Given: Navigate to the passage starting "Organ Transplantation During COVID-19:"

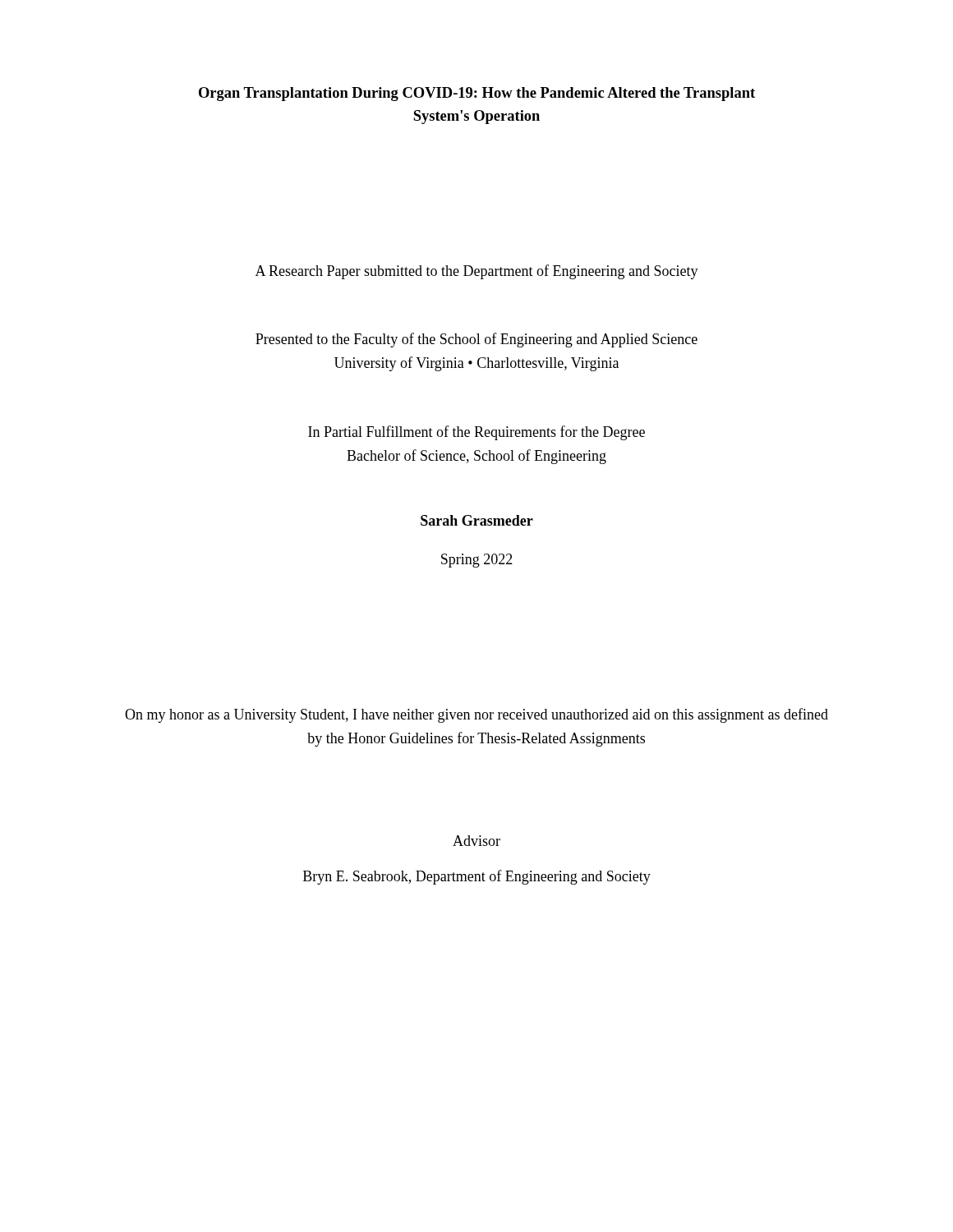Looking at the screenshot, I should [x=476, y=104].
